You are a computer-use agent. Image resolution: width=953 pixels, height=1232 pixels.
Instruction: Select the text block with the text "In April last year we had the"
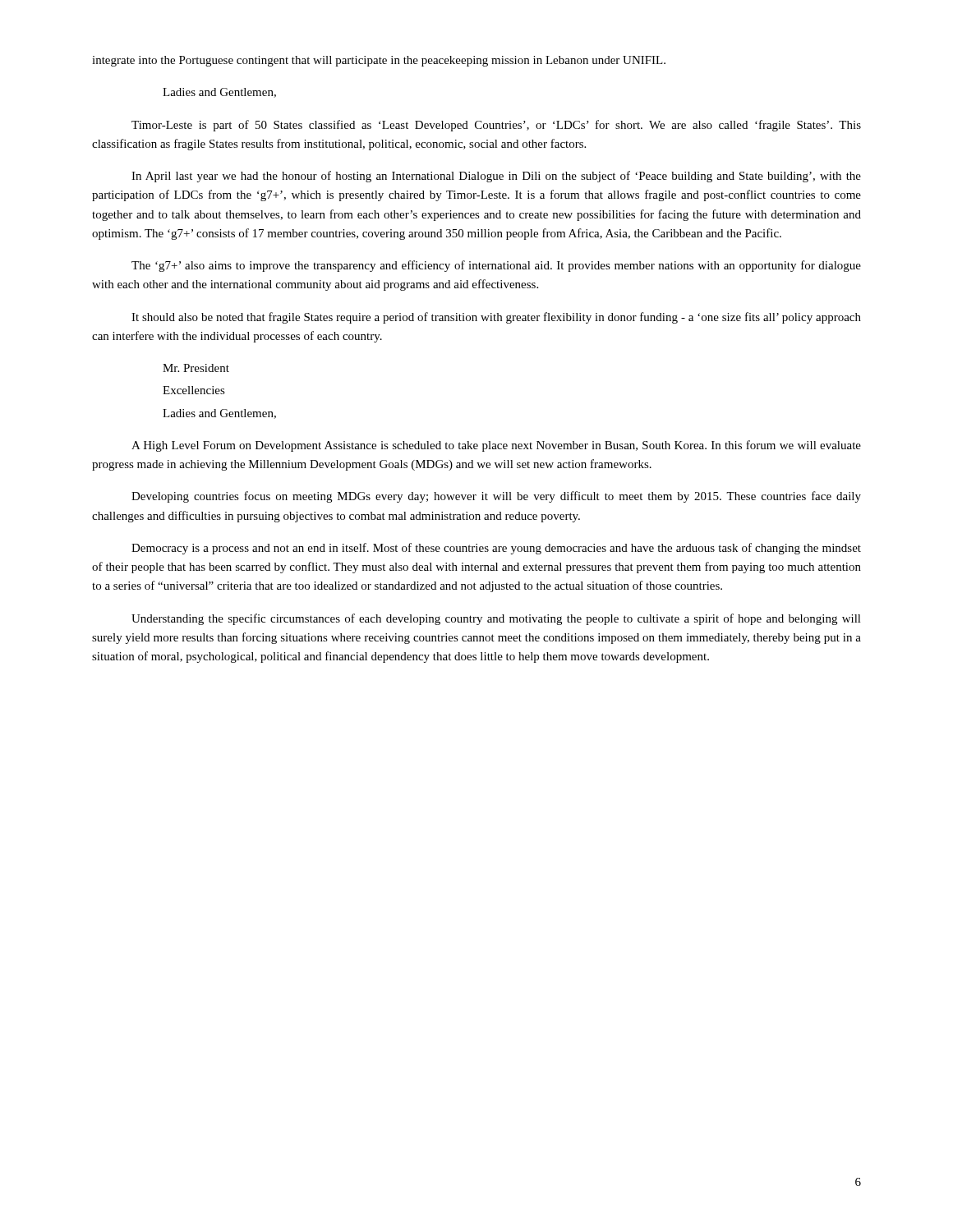[x=476, y=204]
